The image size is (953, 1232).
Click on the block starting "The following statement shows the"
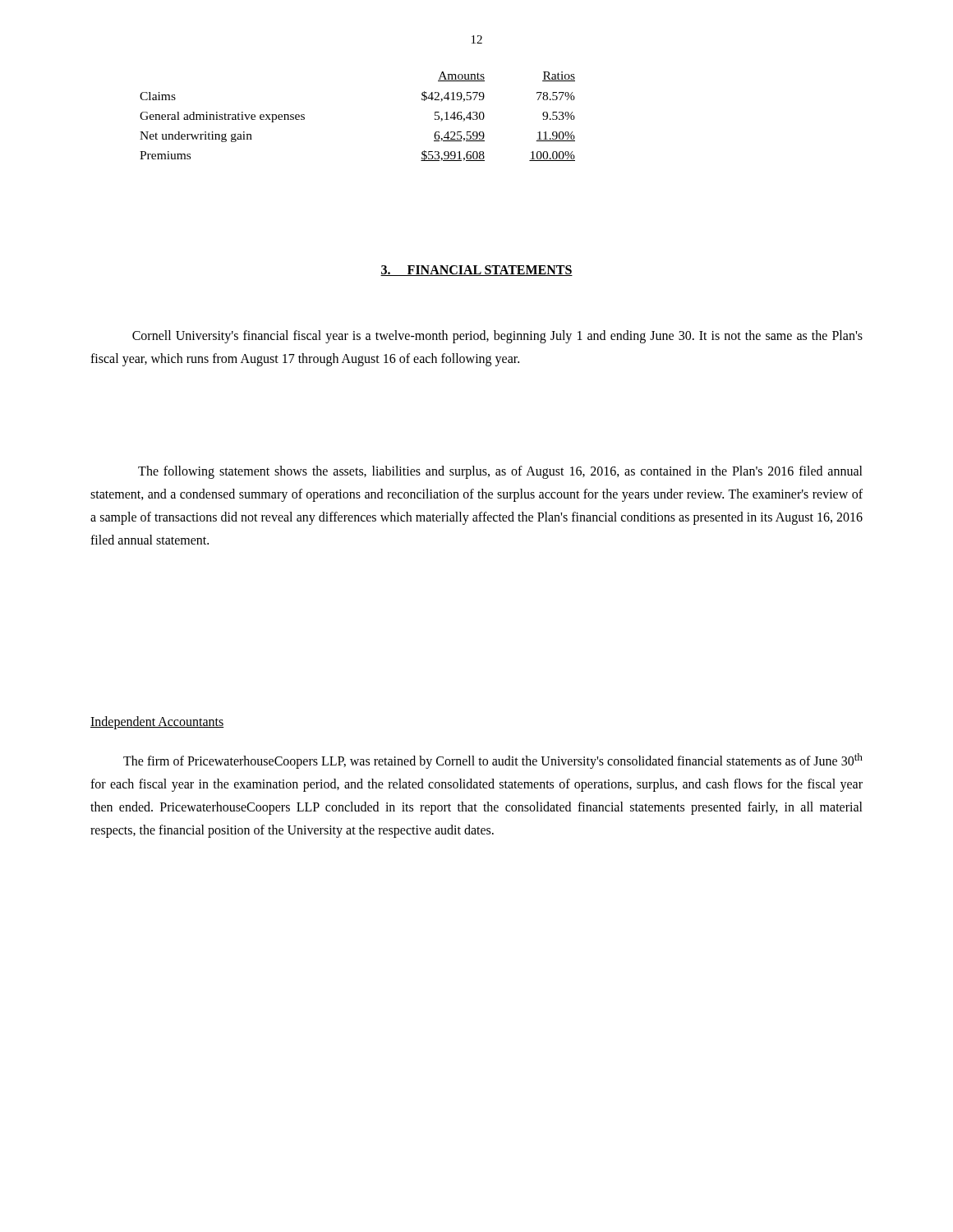click(476, 506)
